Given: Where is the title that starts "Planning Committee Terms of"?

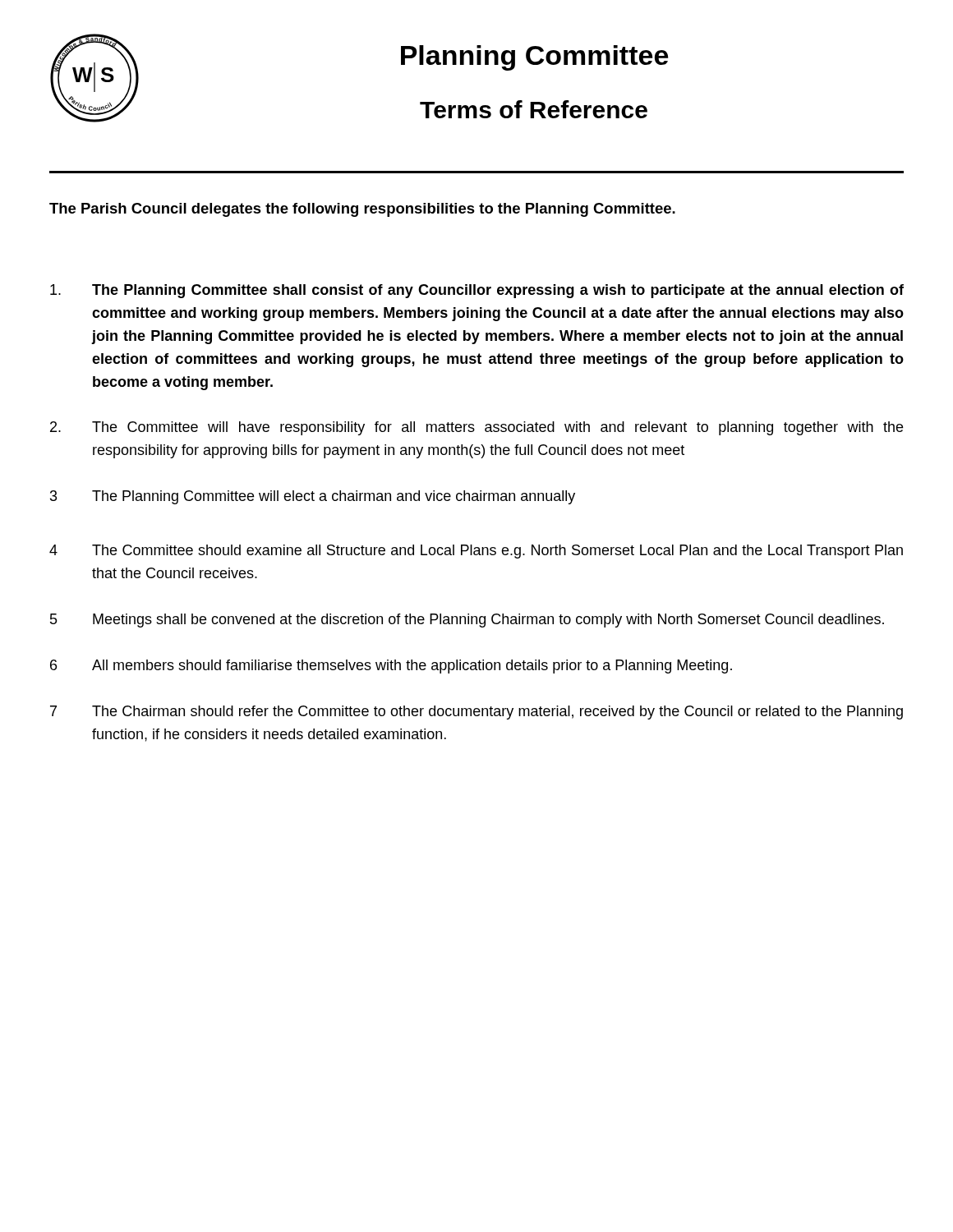Looking at the screenshot, I should coord(534,58).
